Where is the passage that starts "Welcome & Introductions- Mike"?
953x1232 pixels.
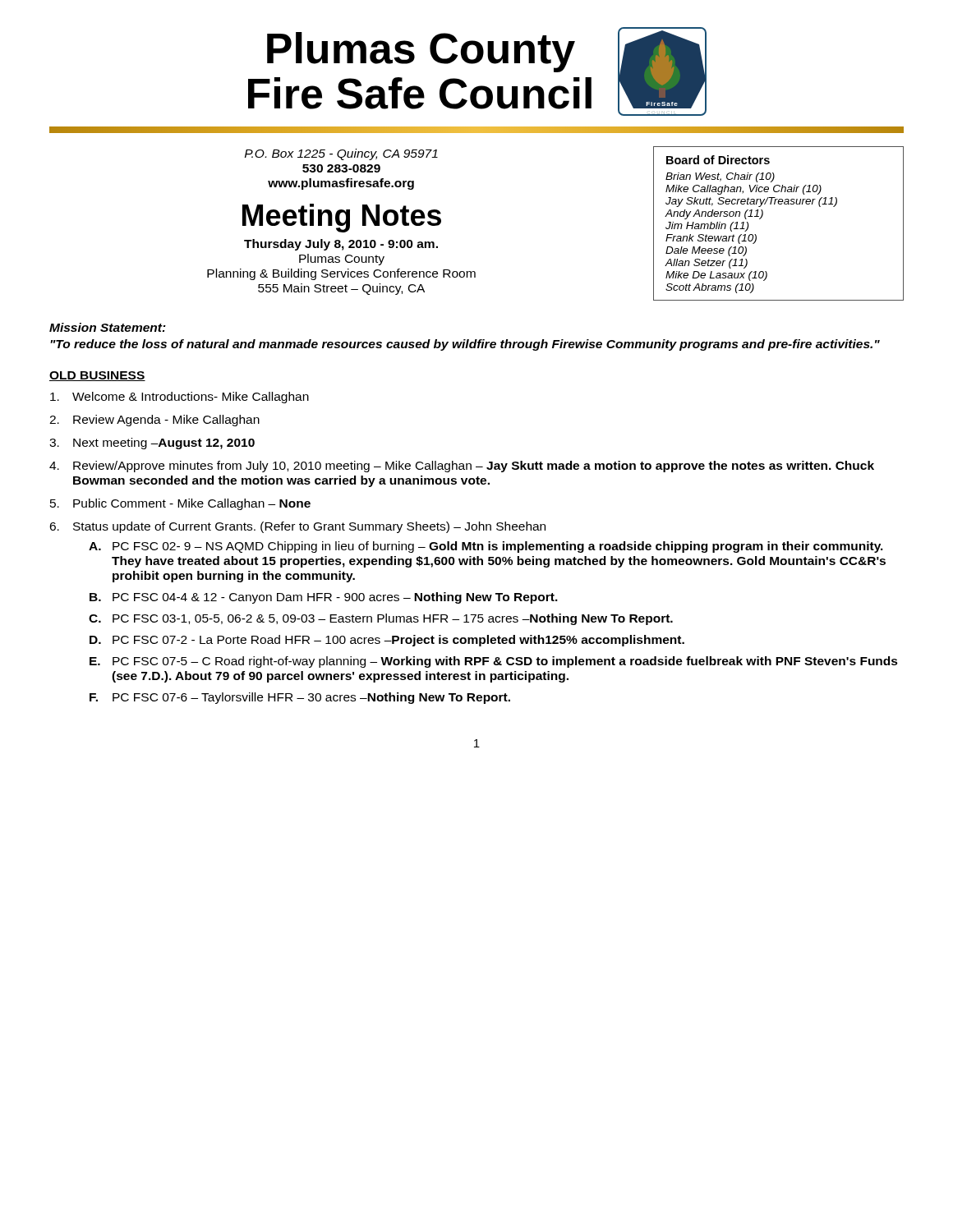tap(180, 398)
